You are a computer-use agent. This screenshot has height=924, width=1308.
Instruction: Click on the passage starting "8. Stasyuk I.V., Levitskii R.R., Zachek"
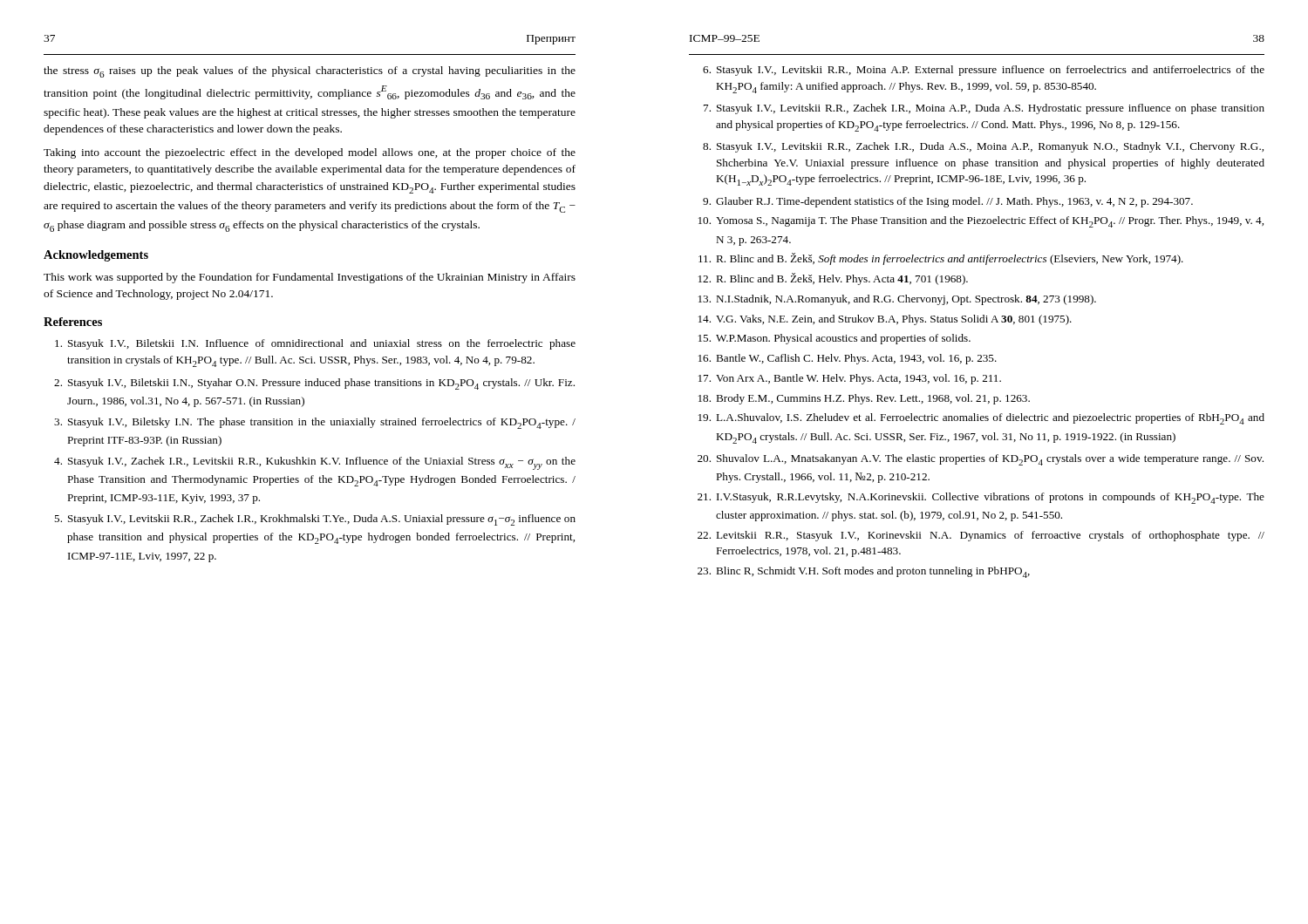[x=977, y=164]
